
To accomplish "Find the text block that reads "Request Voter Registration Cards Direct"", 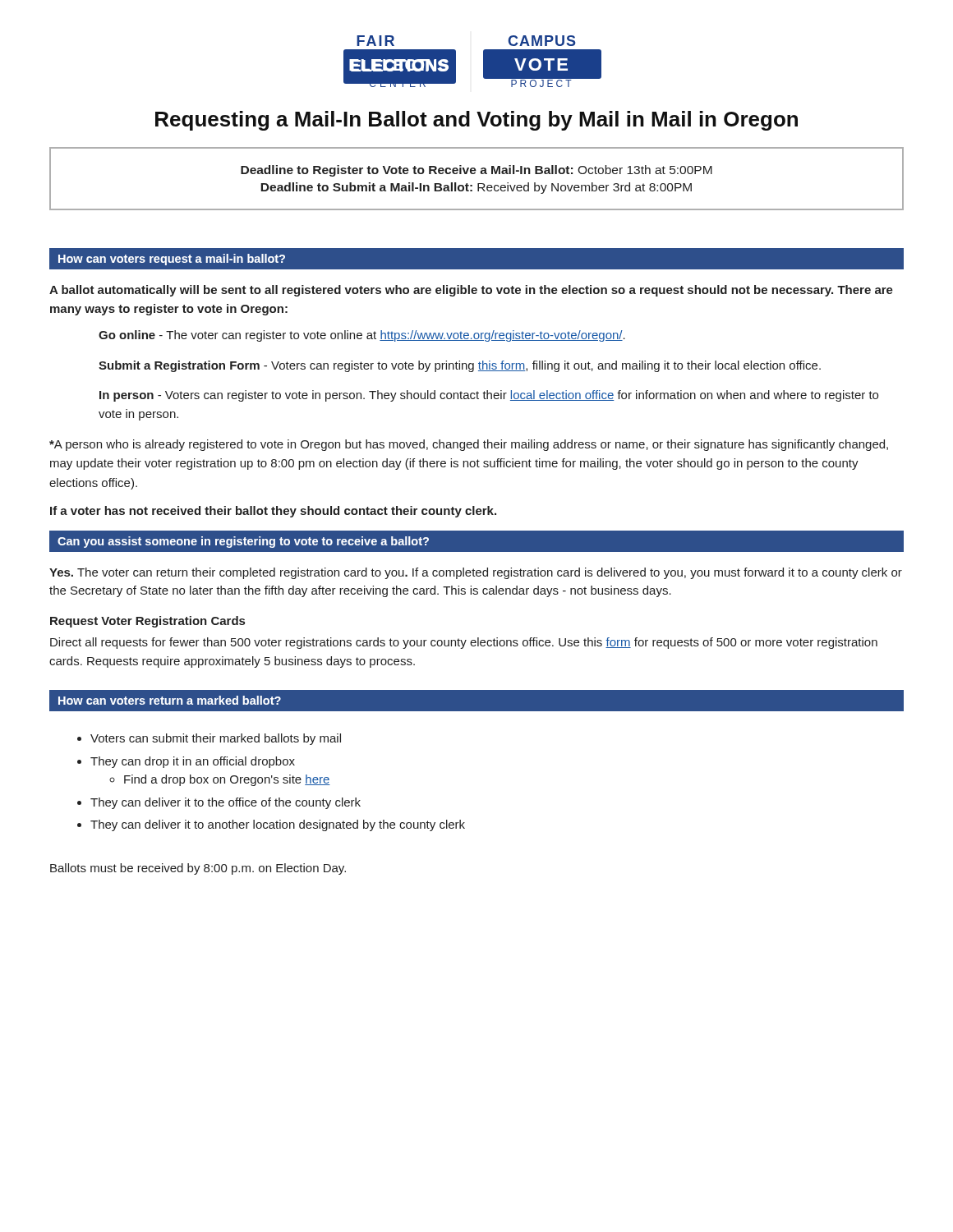I will coord(476,640).
